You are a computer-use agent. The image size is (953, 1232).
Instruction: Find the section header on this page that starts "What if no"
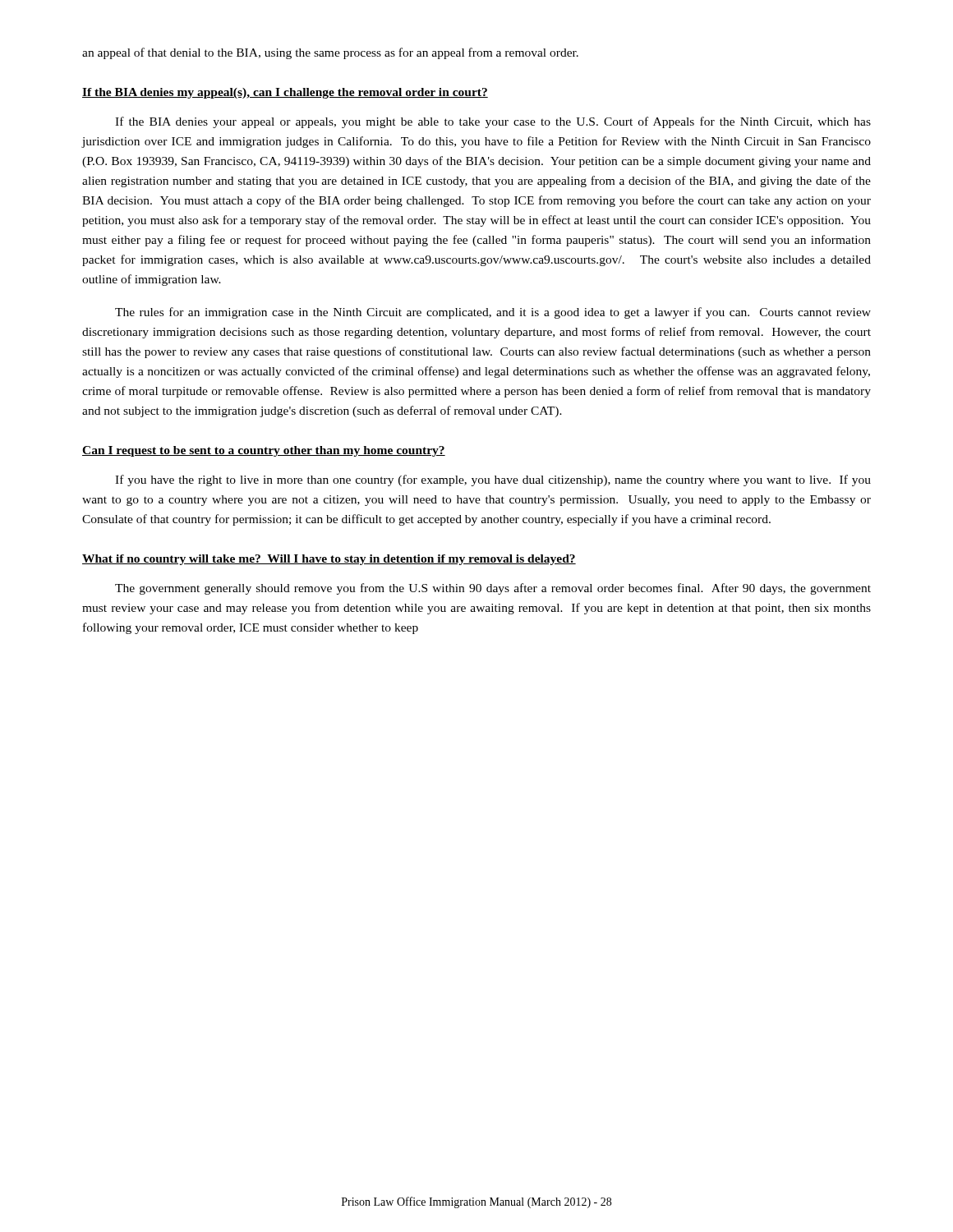click(476, 559)
